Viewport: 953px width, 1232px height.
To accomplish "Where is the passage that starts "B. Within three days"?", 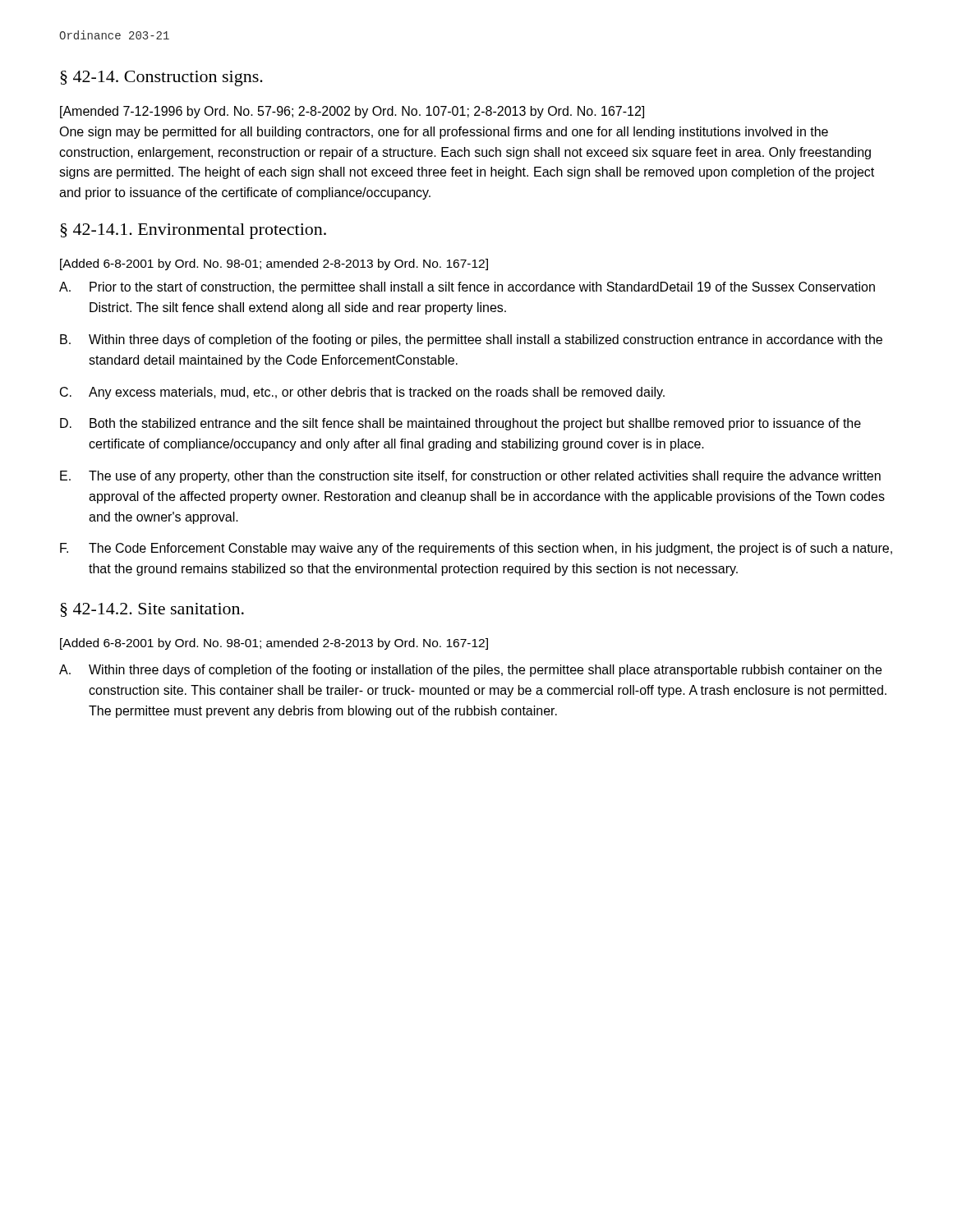I will click(x=476, y=351).
